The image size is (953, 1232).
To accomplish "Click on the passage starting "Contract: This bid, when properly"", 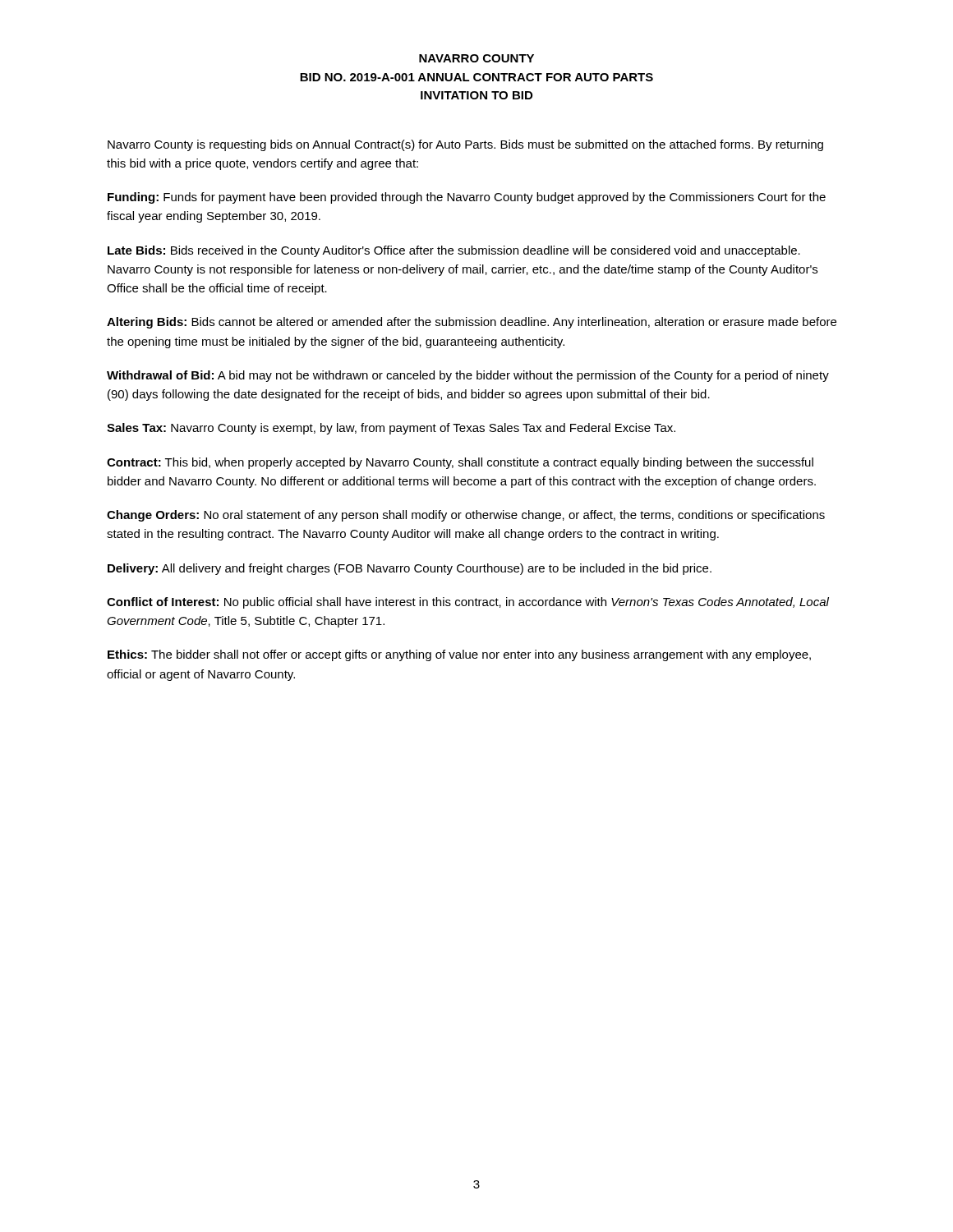I will click(x=462, y=471).
